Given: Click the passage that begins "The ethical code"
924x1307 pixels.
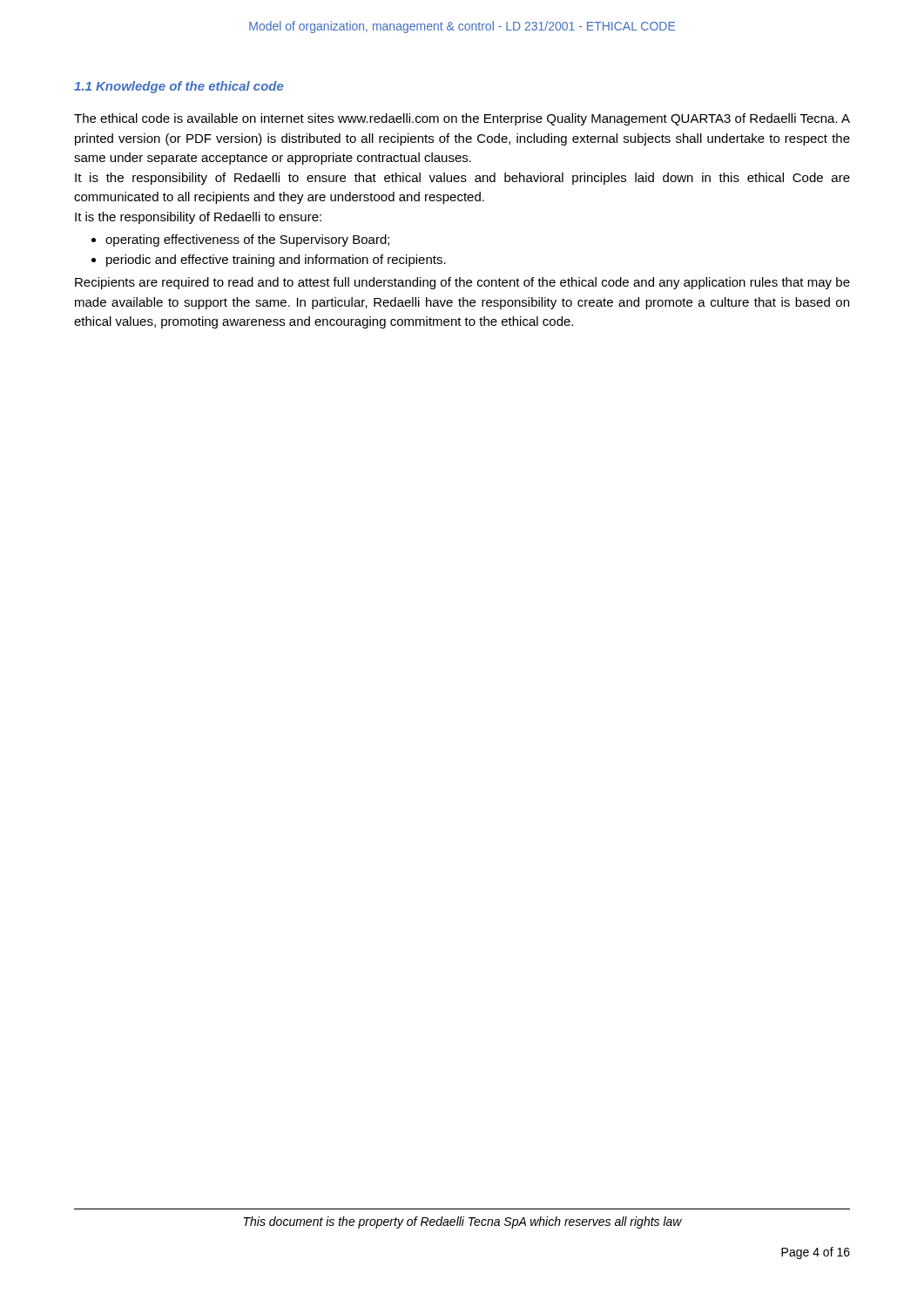Looking at the screenshot, I should [462, 168].
